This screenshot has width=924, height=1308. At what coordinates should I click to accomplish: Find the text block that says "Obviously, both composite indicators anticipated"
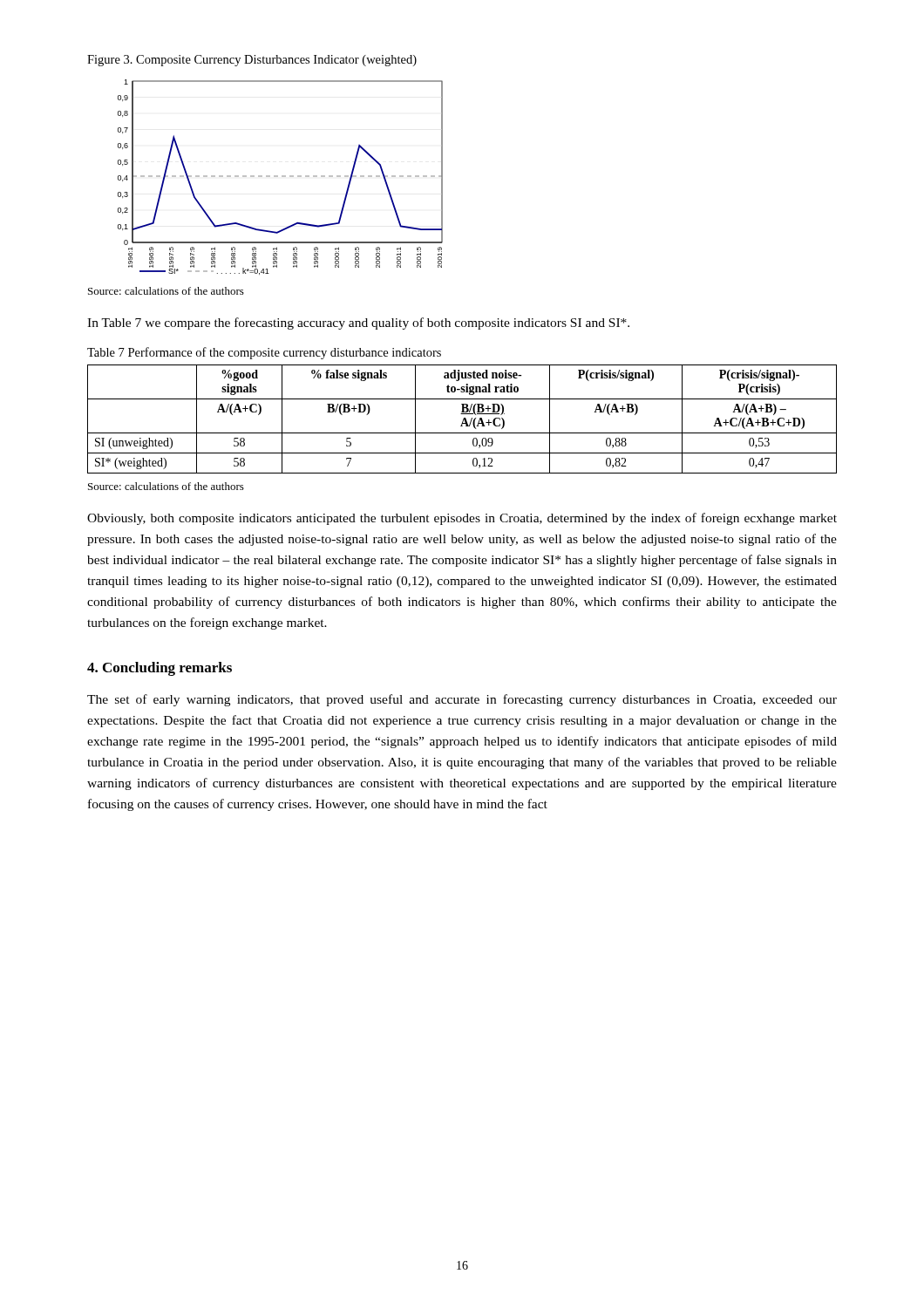pyautogui.click(x=462, y=570)
